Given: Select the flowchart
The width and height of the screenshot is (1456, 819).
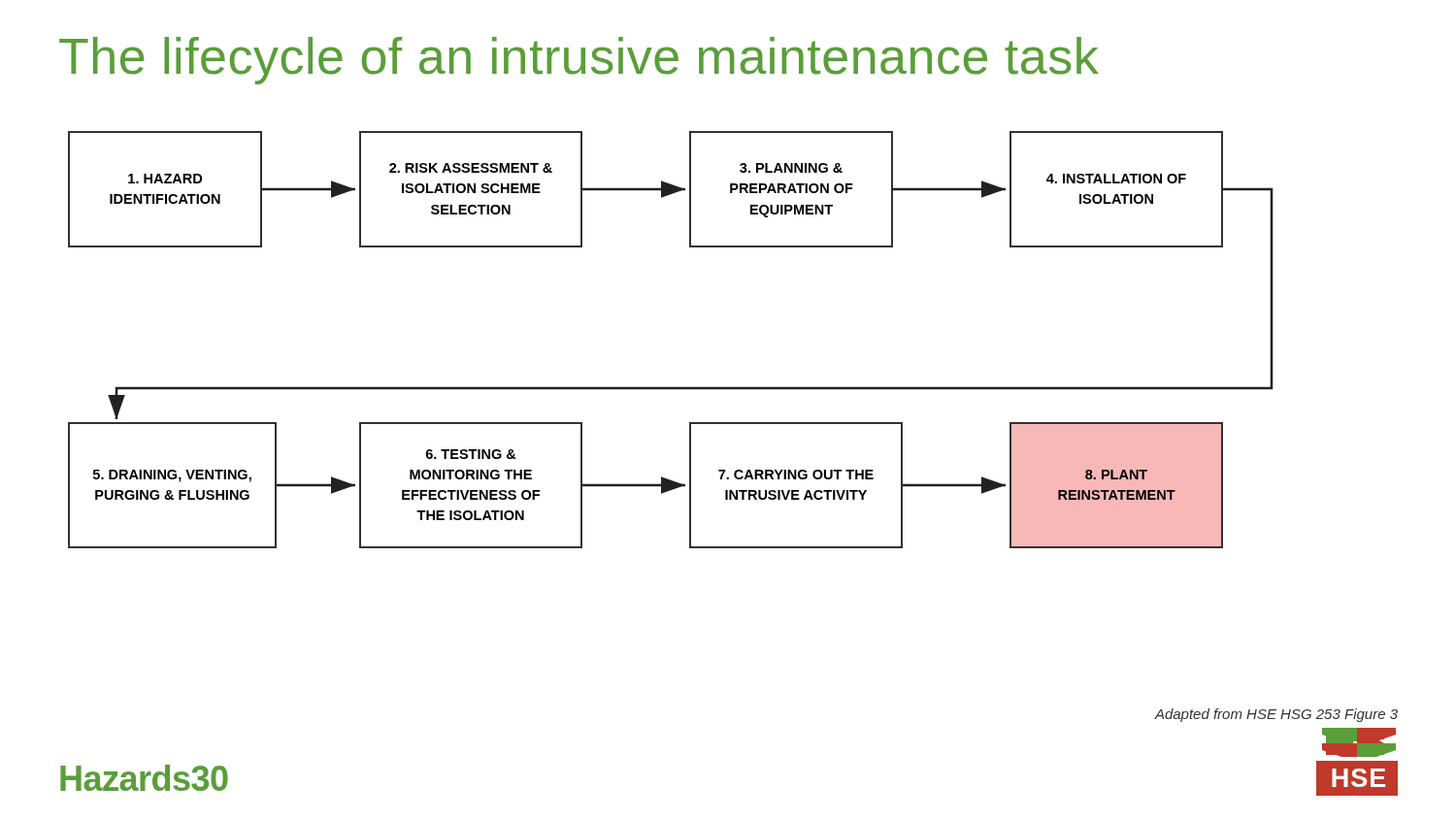Looking at the screenshot, I should [728, 393].
